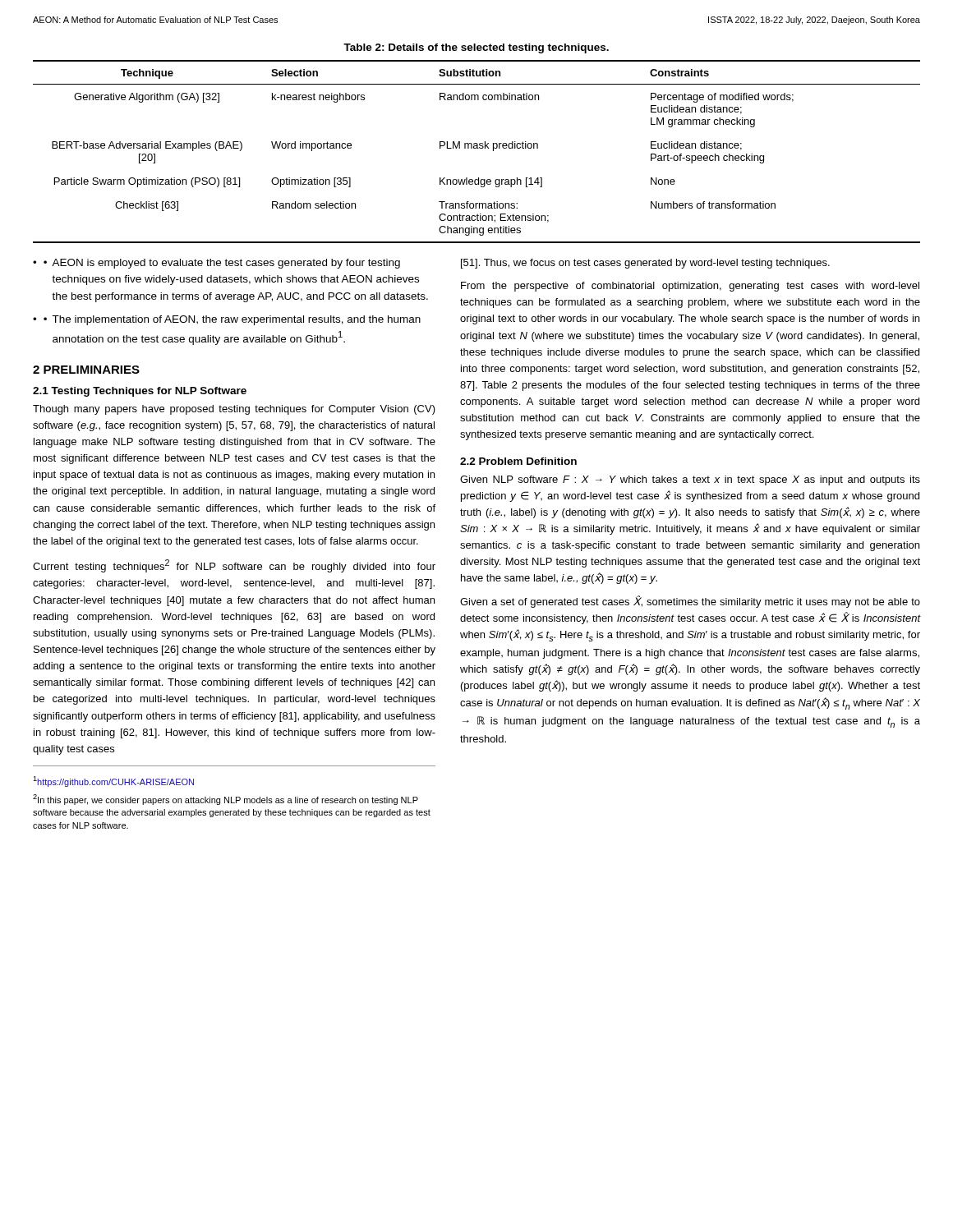Find the region starting "Though many papers have proposed"
Image resolution: width=953 pixels, height=1232 pixels.
click(x=234, y=475)
